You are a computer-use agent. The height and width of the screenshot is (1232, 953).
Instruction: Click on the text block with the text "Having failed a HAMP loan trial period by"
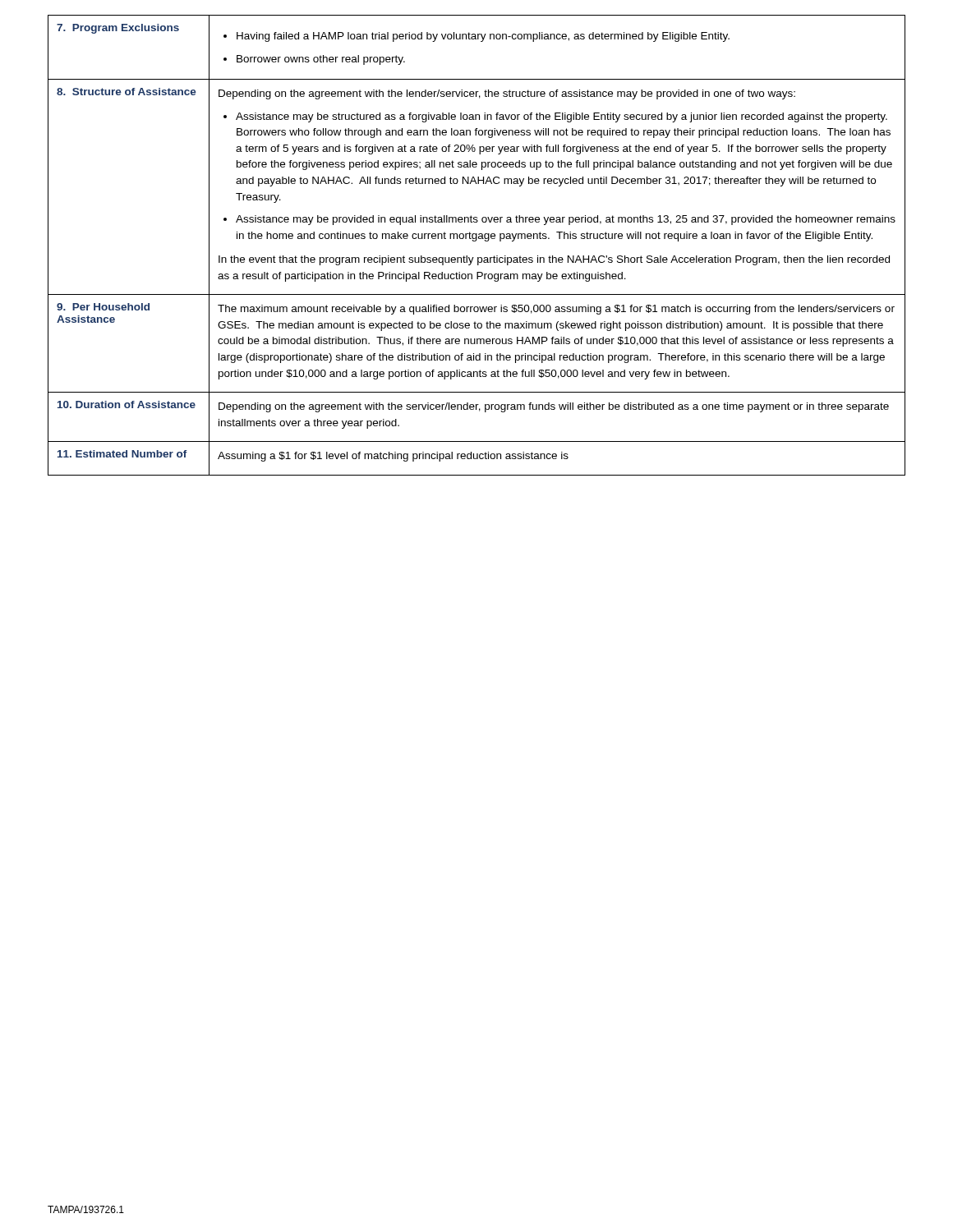point(557,47)
